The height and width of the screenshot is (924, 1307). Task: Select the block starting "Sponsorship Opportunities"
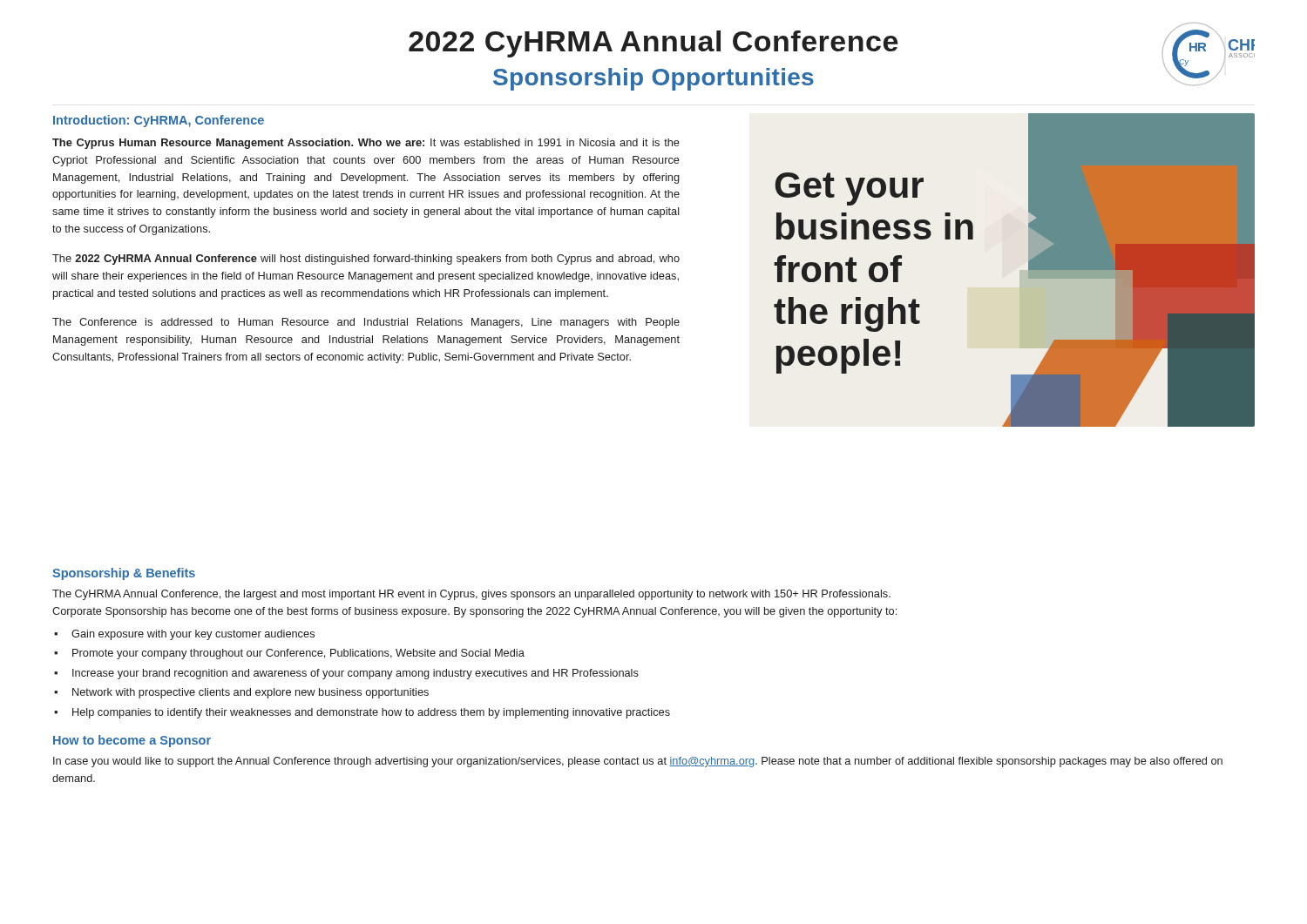654,77
